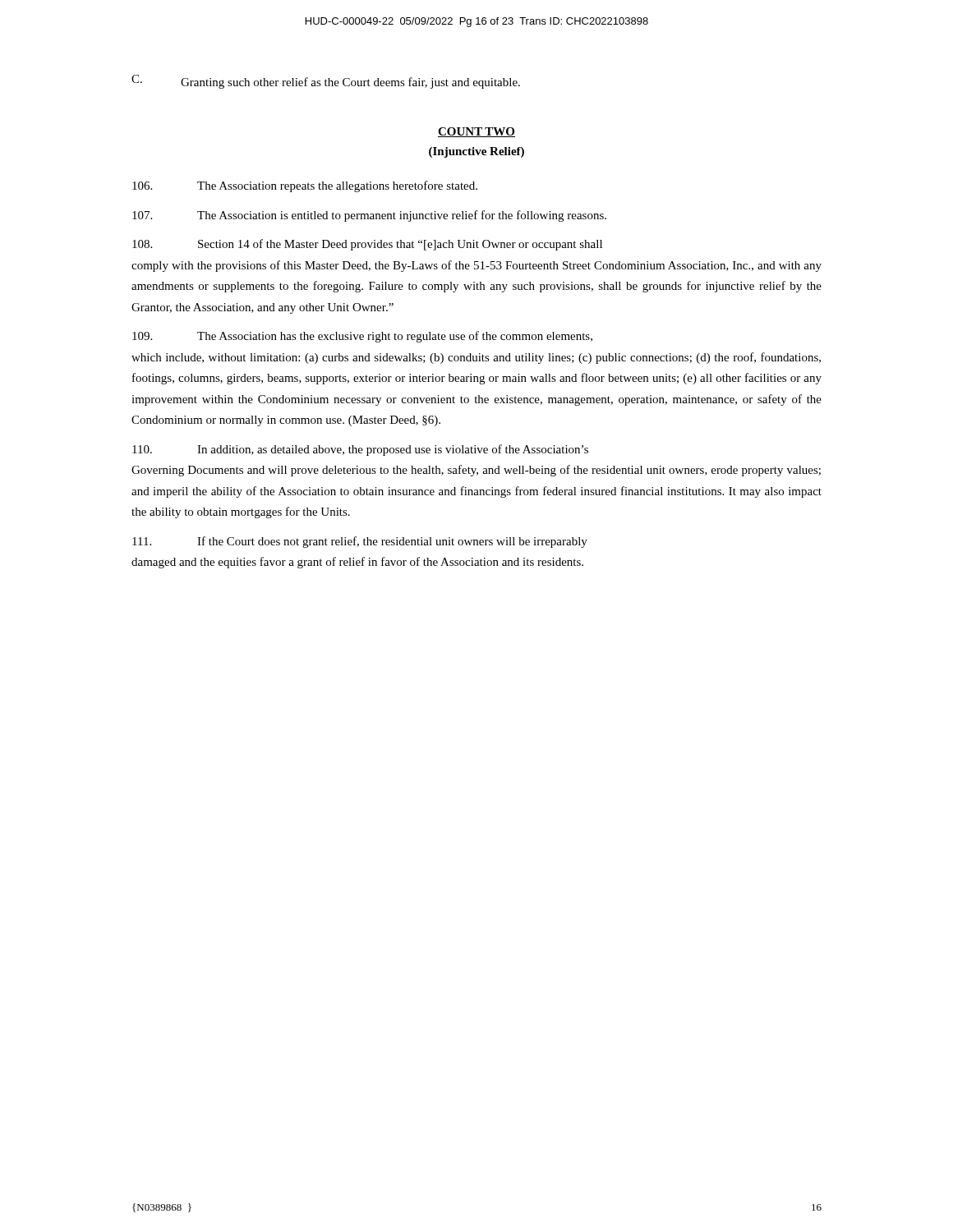Point to the block beginning "In addition, as"
This screenshot has height=1232, width=953.
pyautogui.click(x=476, y=449)
